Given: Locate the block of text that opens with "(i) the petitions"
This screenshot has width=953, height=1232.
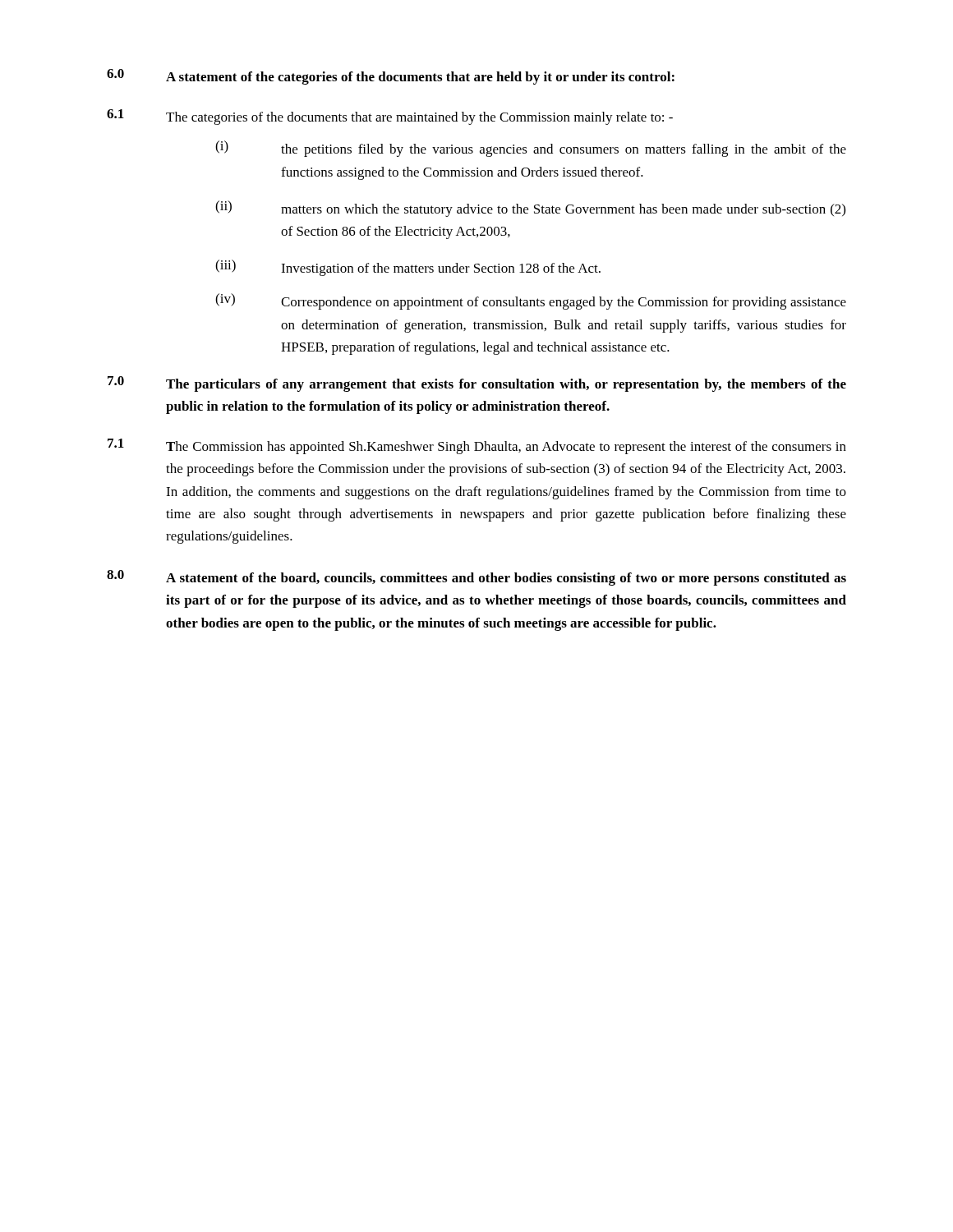Looking at the screenshot, I should (x=531, y=161).
